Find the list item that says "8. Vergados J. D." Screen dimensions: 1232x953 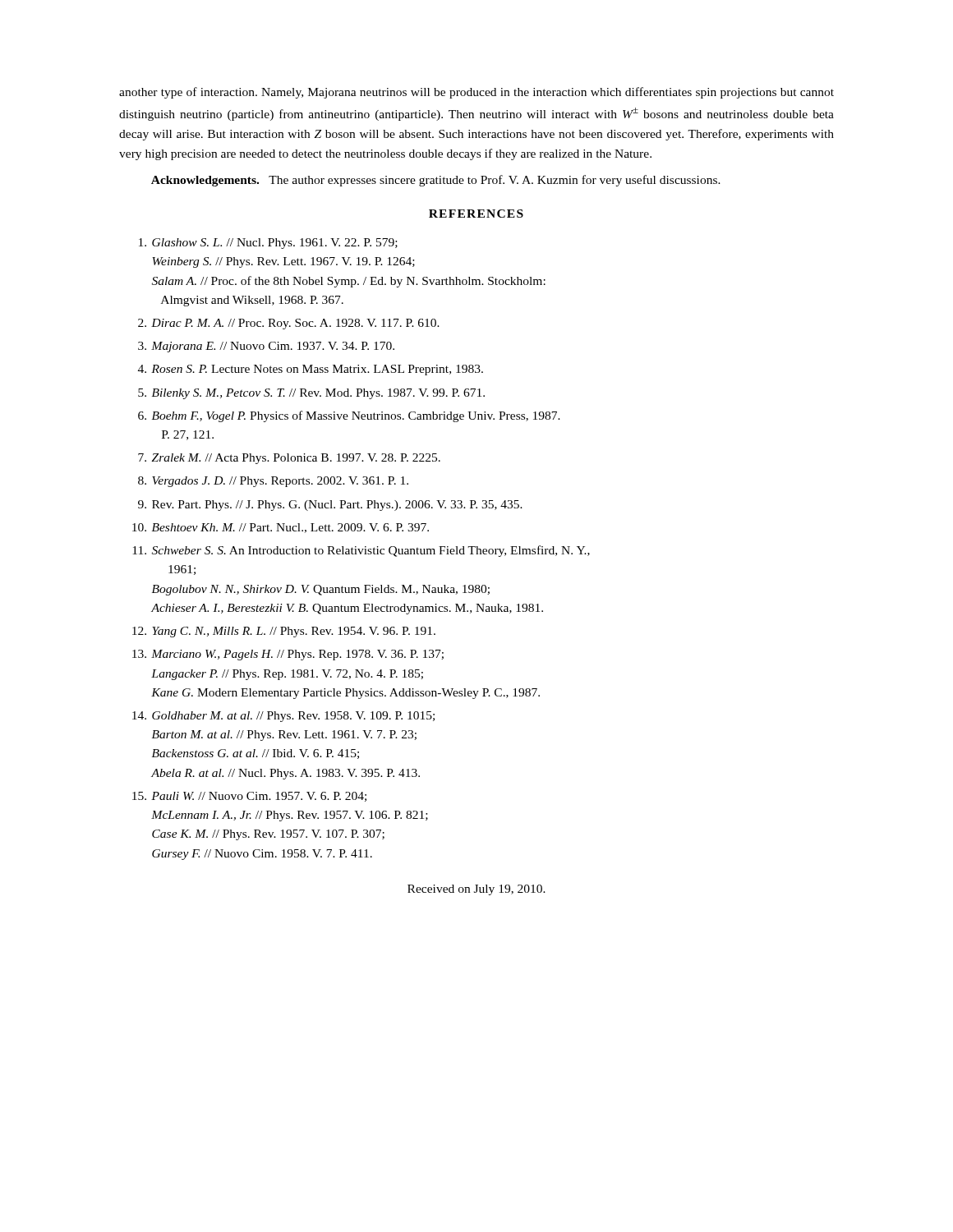pyautogui.click(x=273, y=482)
